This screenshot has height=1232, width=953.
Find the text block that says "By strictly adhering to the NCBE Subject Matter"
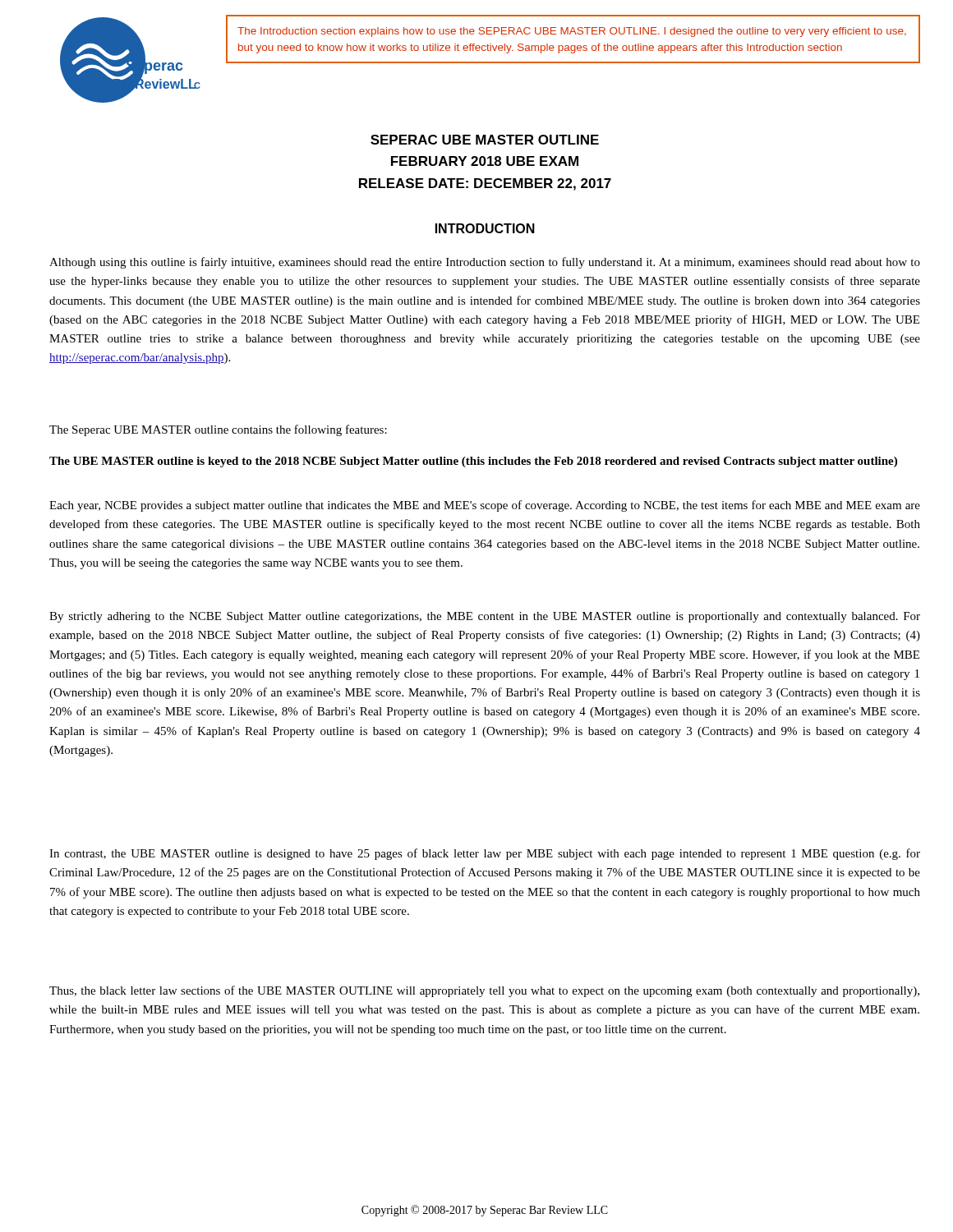(x=485, y=683)
